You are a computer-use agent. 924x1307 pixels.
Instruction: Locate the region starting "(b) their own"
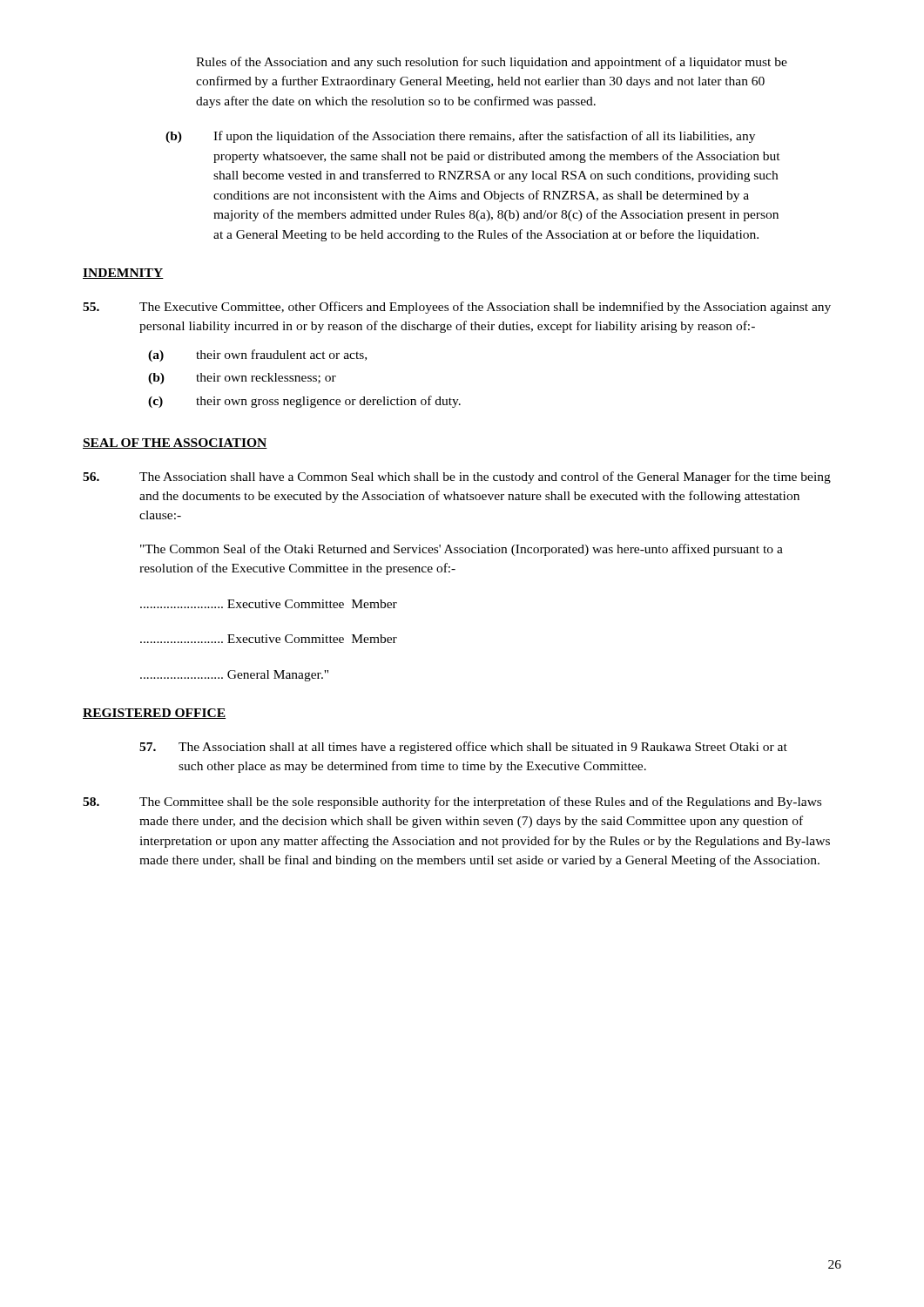(x=242, y=379)
